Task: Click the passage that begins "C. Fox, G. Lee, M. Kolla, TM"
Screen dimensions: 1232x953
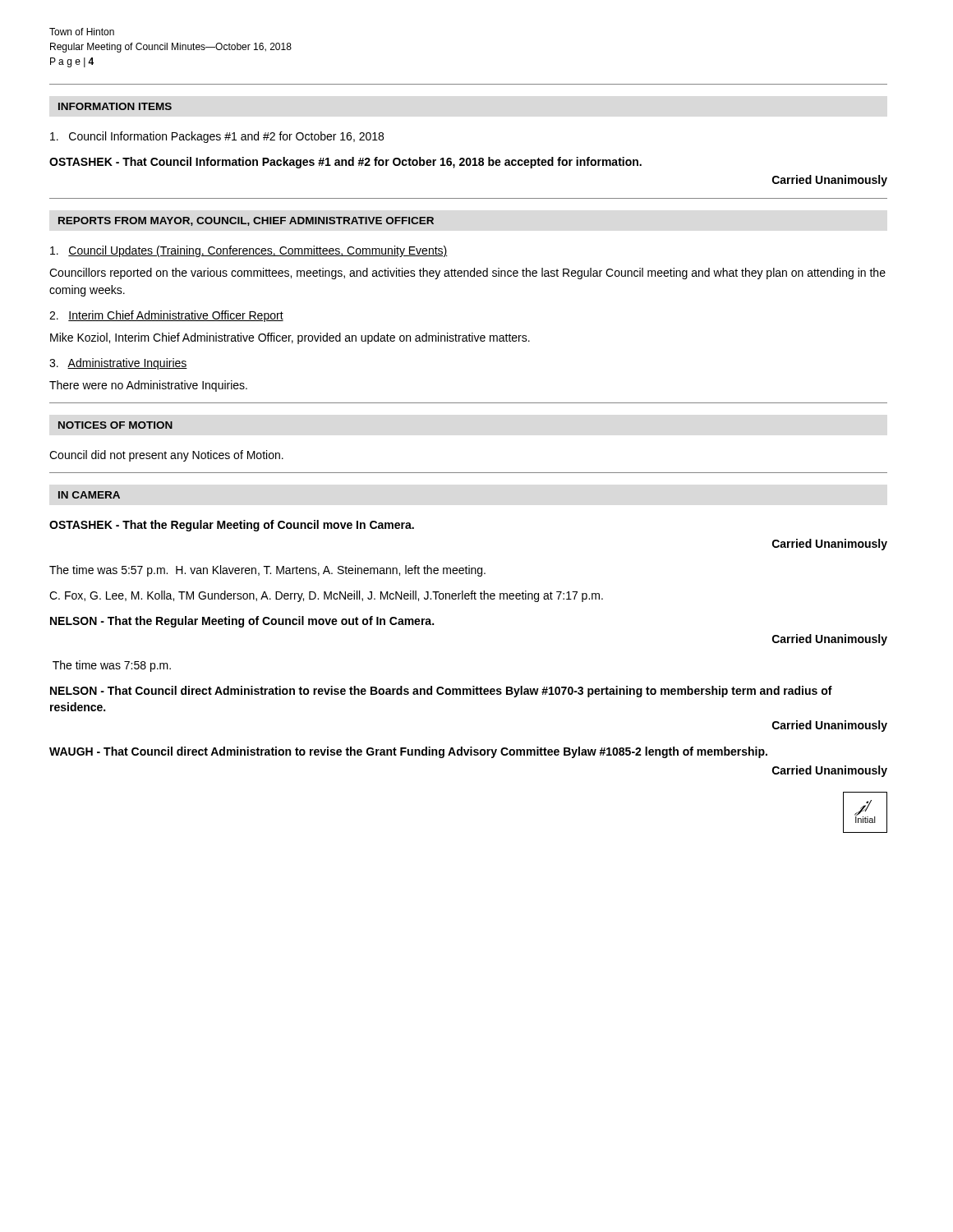Action: click(x=326, y=595)
